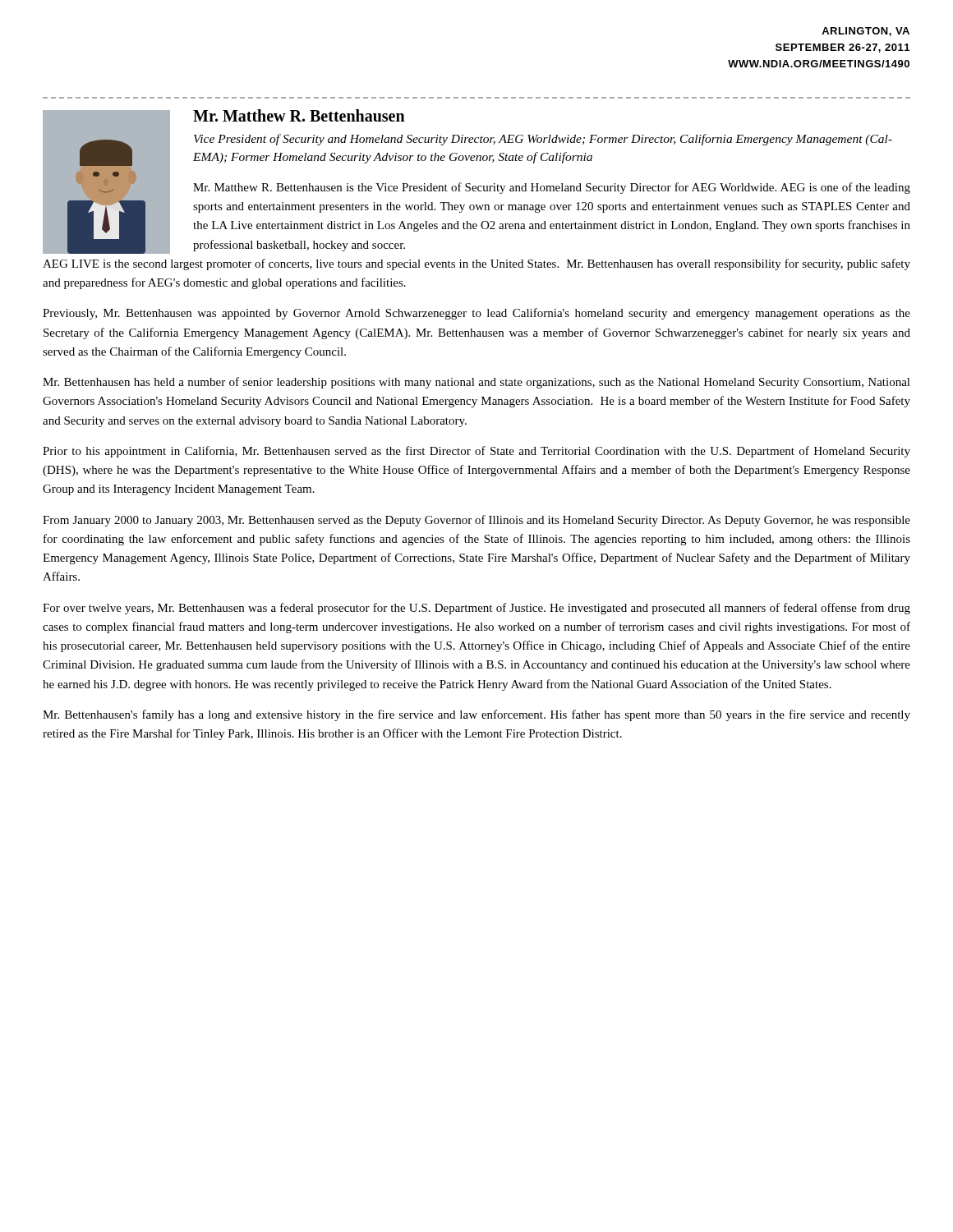953x1232 pixels.
Task: Find the block on this page that starts "Mr. Bettenhausen's family has a long and extensive"
Action: pyautogui.click(x=476, y=724)
